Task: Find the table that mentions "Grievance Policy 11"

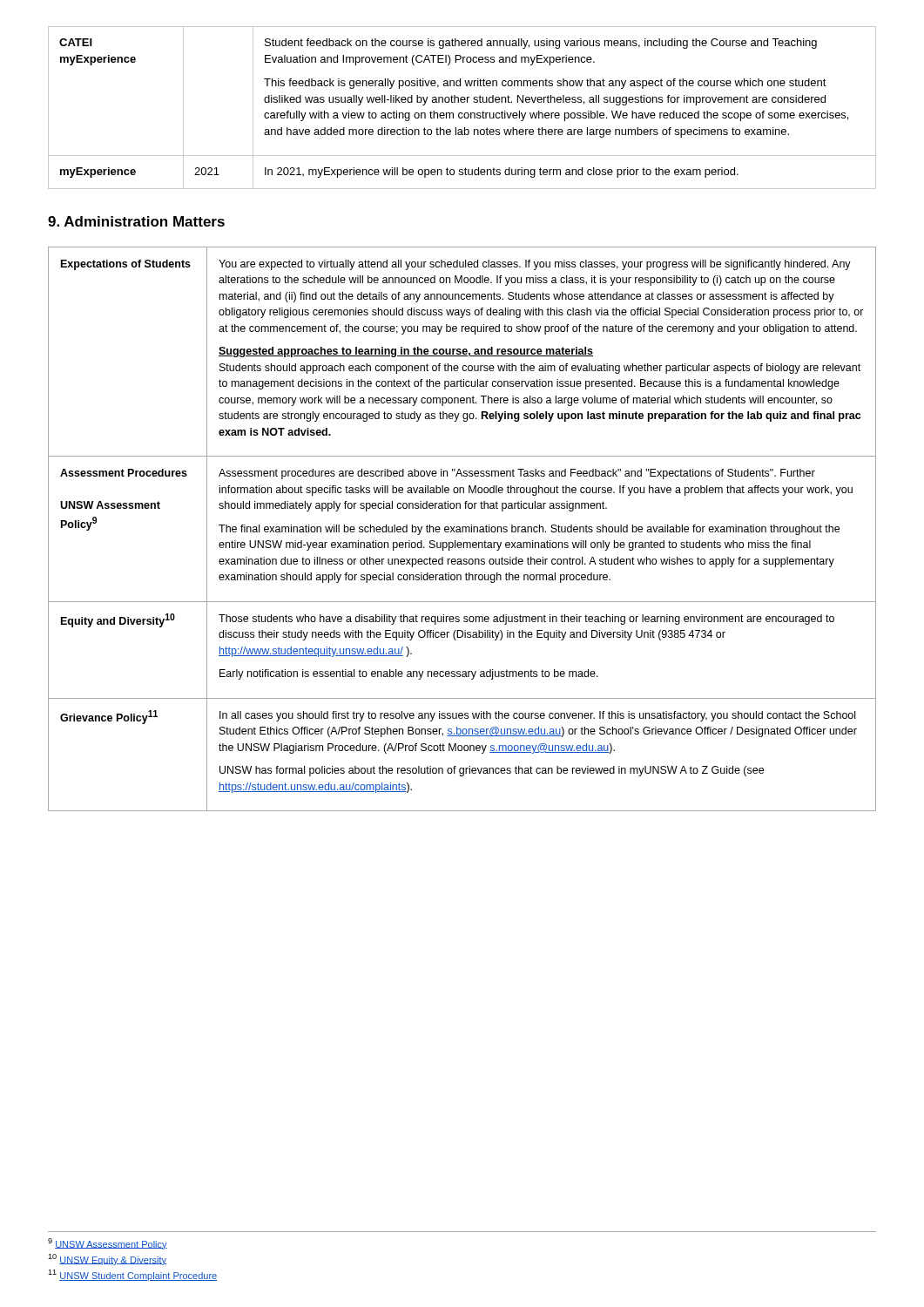Action: pos(462,529)
